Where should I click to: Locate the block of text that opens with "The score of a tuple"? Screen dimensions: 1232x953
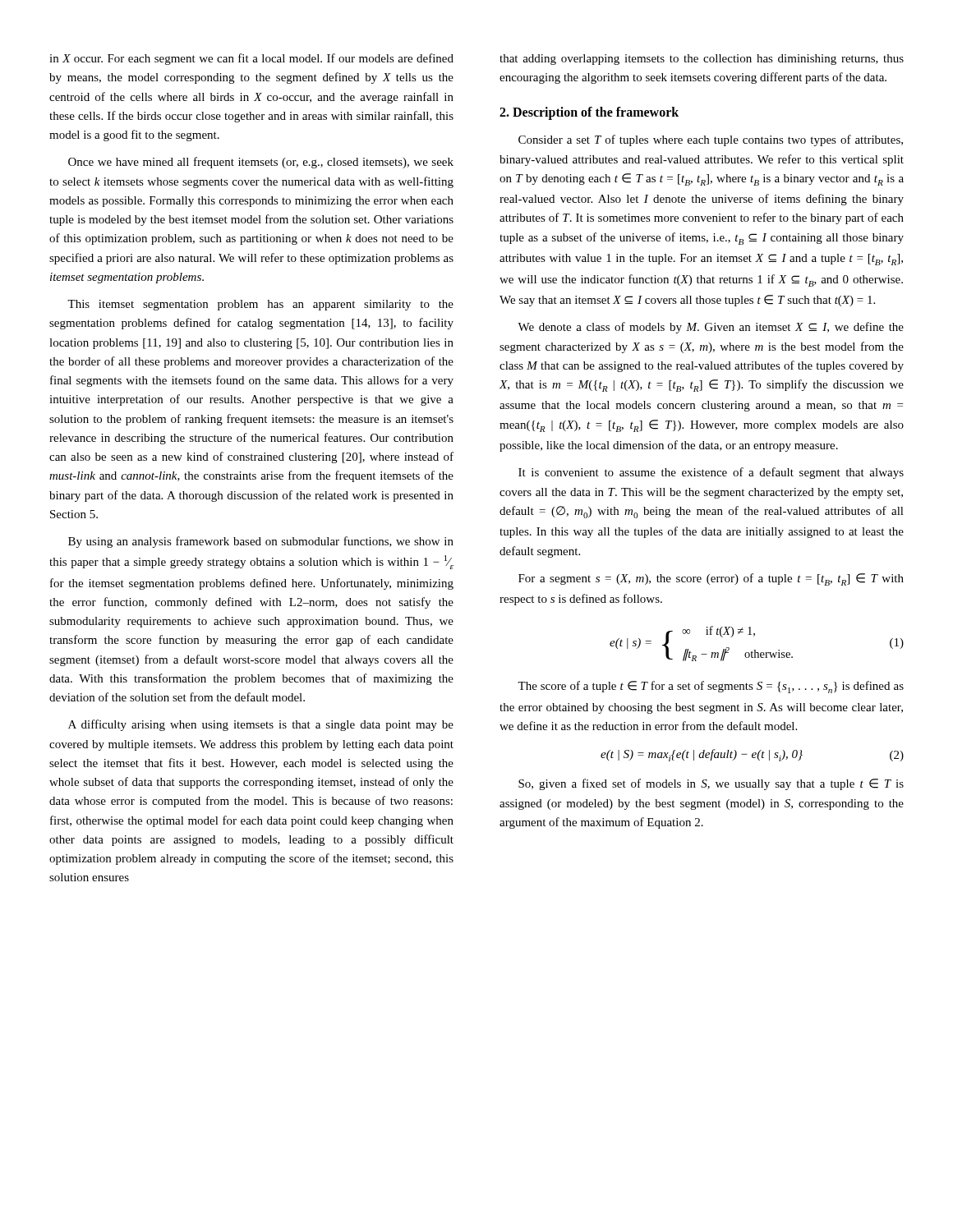tap(702, 707)
